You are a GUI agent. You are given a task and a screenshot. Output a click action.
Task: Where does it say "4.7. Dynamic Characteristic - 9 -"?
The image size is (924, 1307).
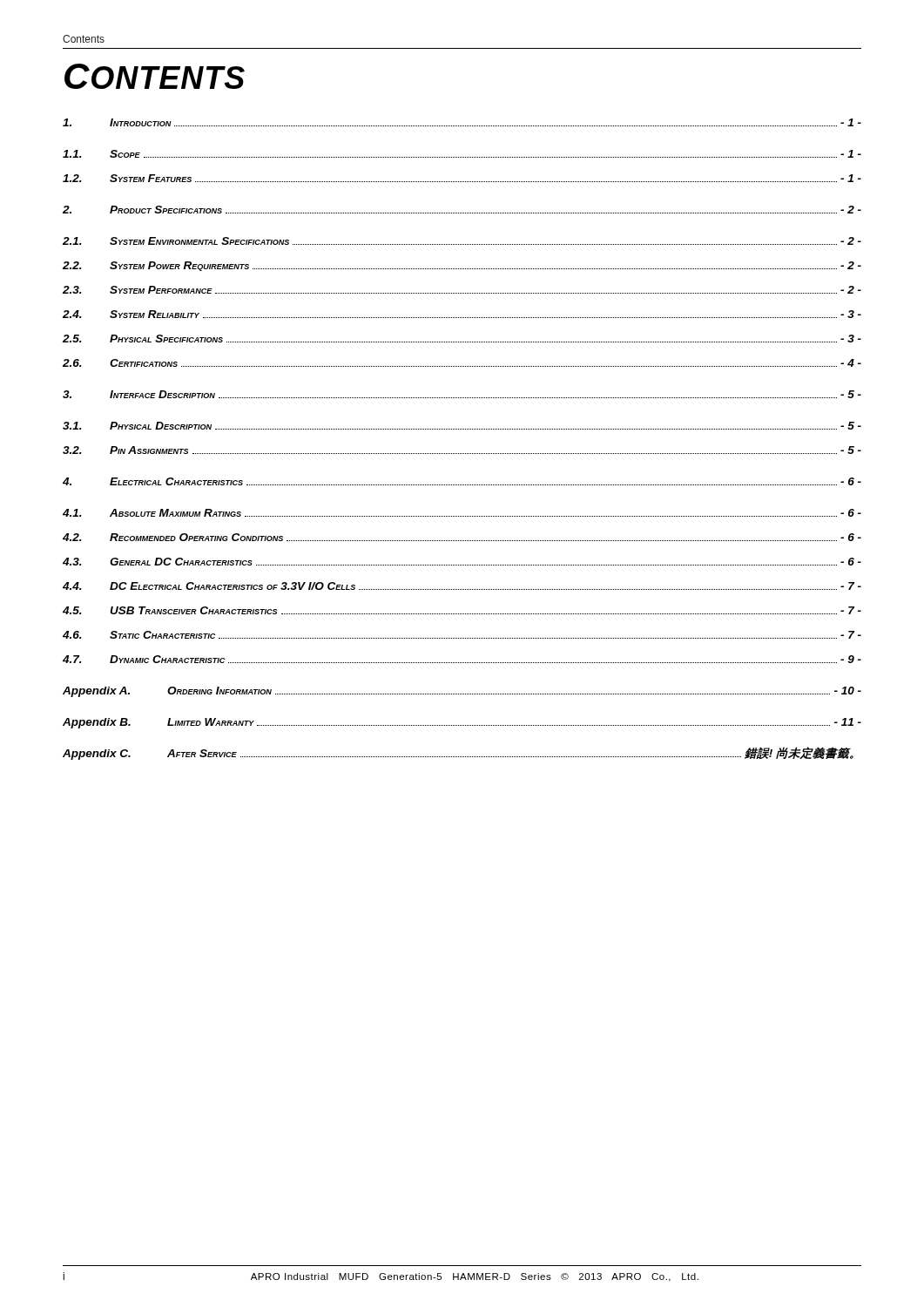point(462,659)
